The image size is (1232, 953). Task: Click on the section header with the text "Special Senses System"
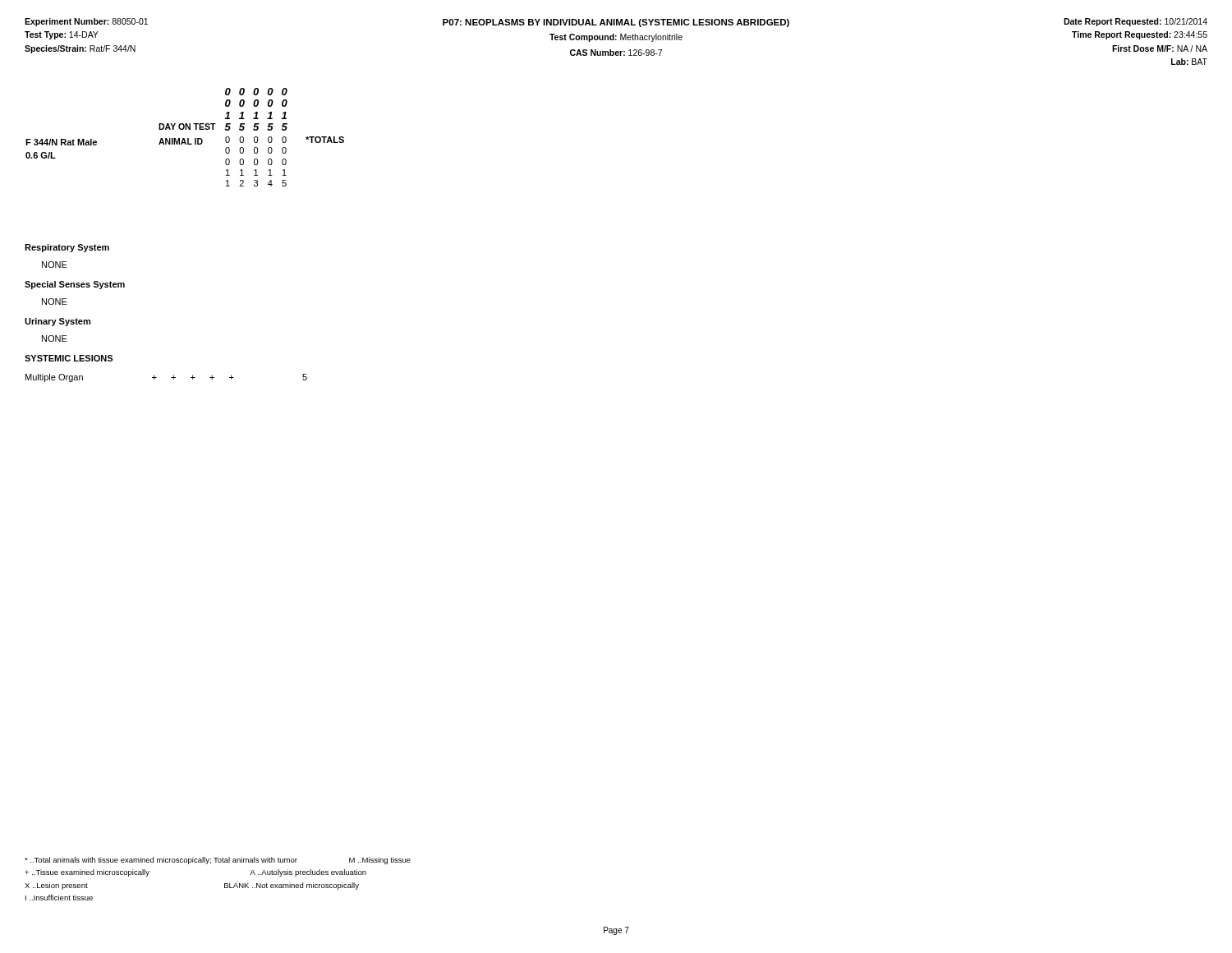click(75, 284)
